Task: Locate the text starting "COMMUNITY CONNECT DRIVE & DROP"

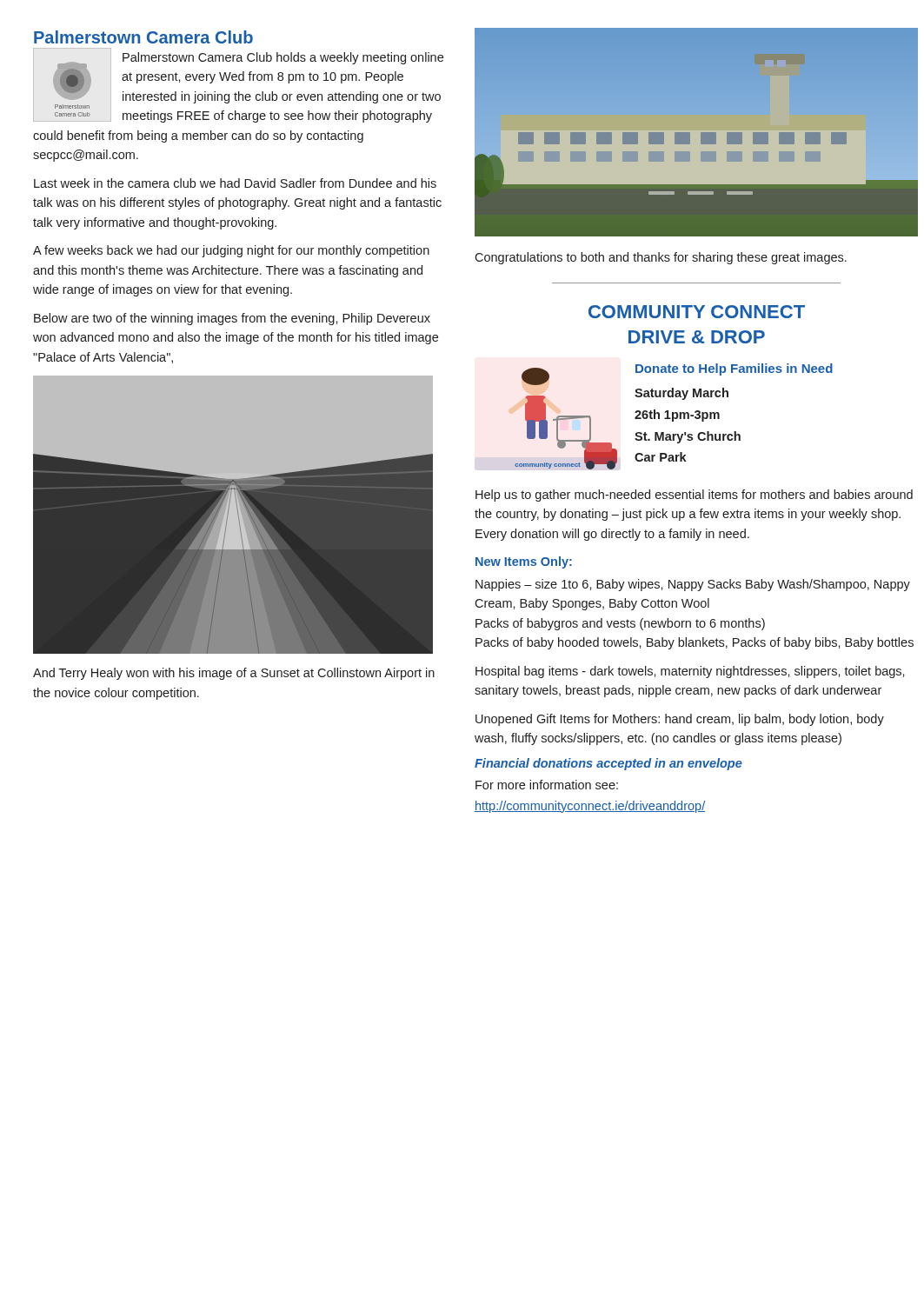Action: [696, 325]
